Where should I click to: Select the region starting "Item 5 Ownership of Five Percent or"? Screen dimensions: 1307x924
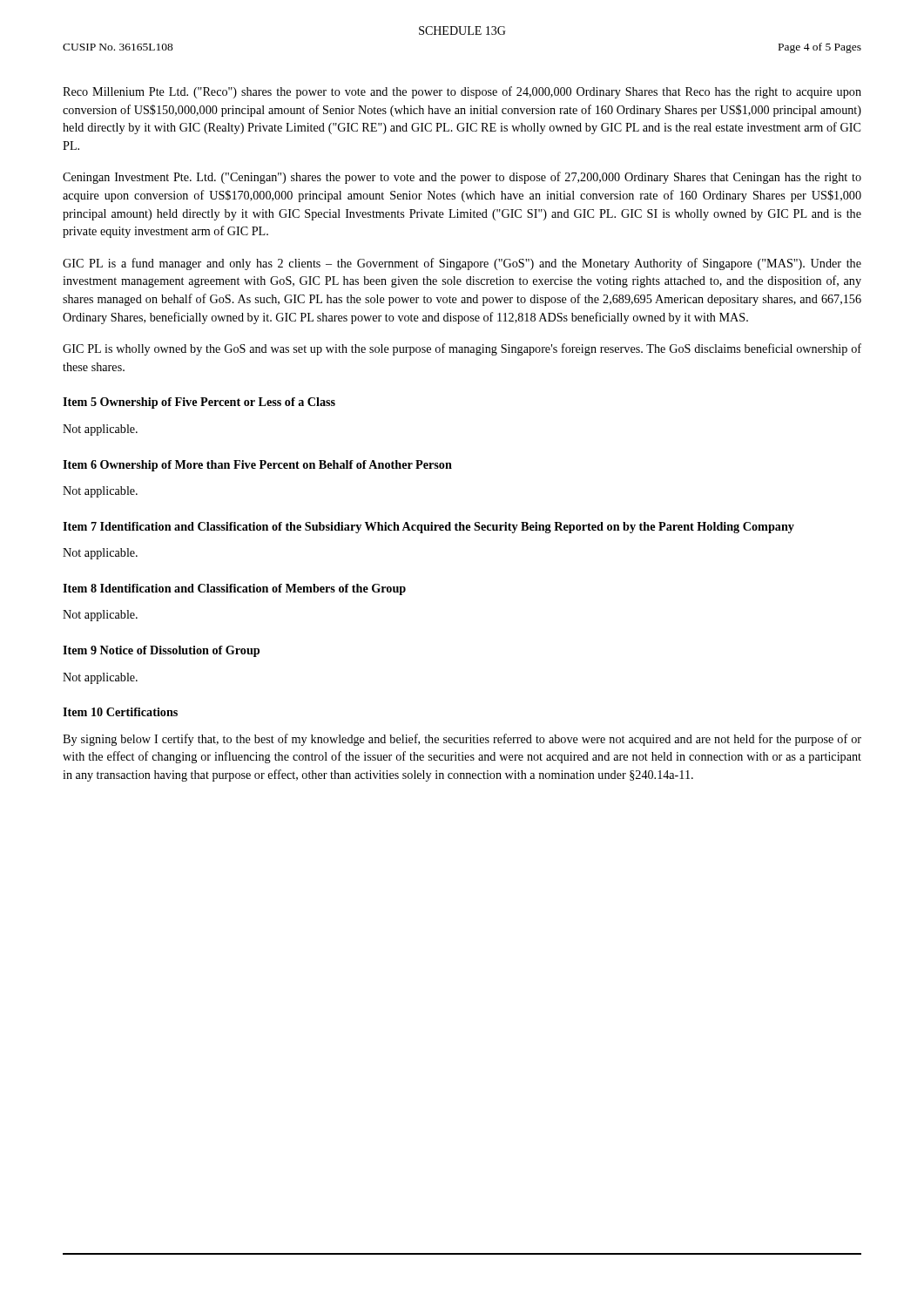pos(199,402)
